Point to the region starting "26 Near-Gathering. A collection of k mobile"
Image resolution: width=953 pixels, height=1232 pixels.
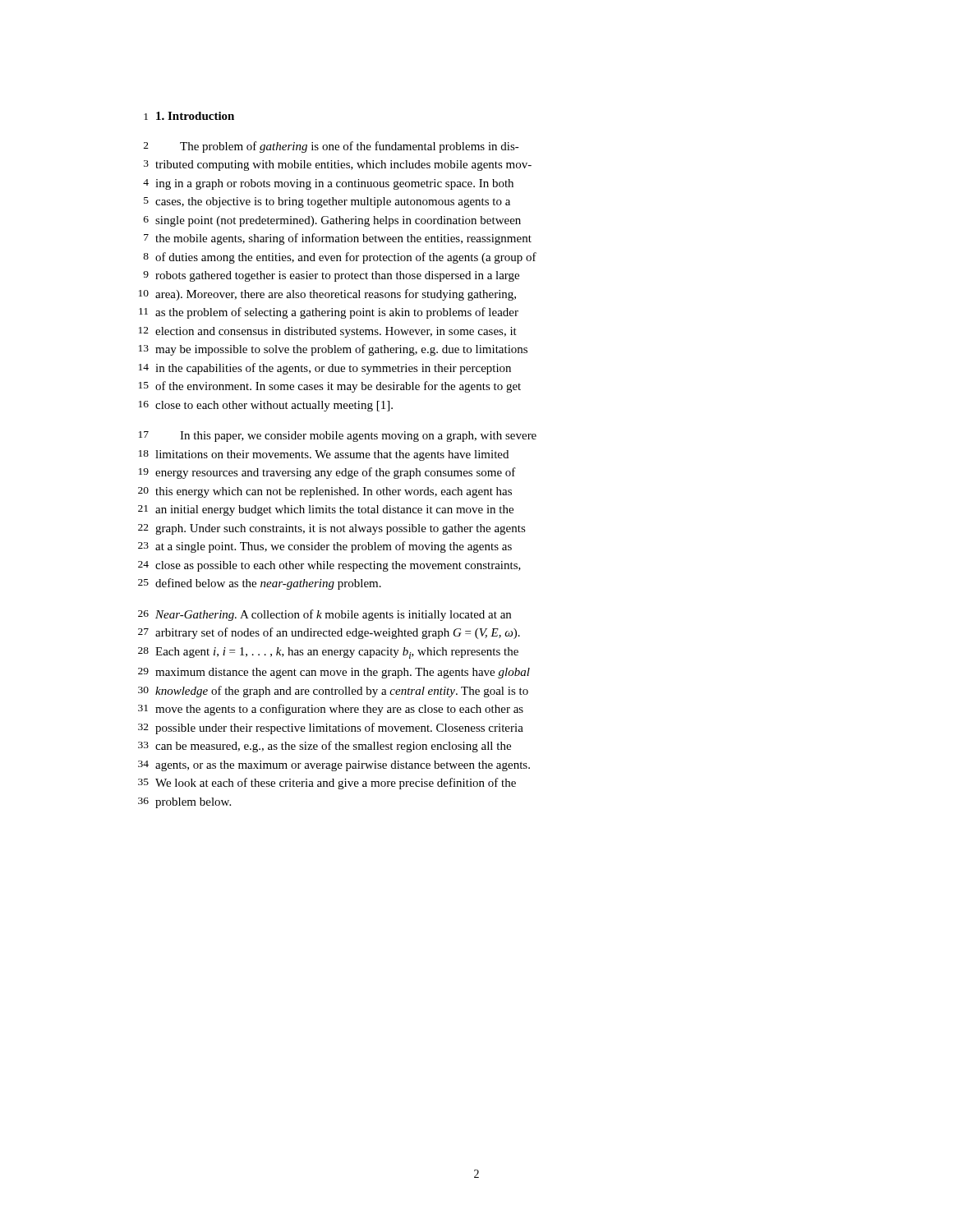tap(476, 708)
